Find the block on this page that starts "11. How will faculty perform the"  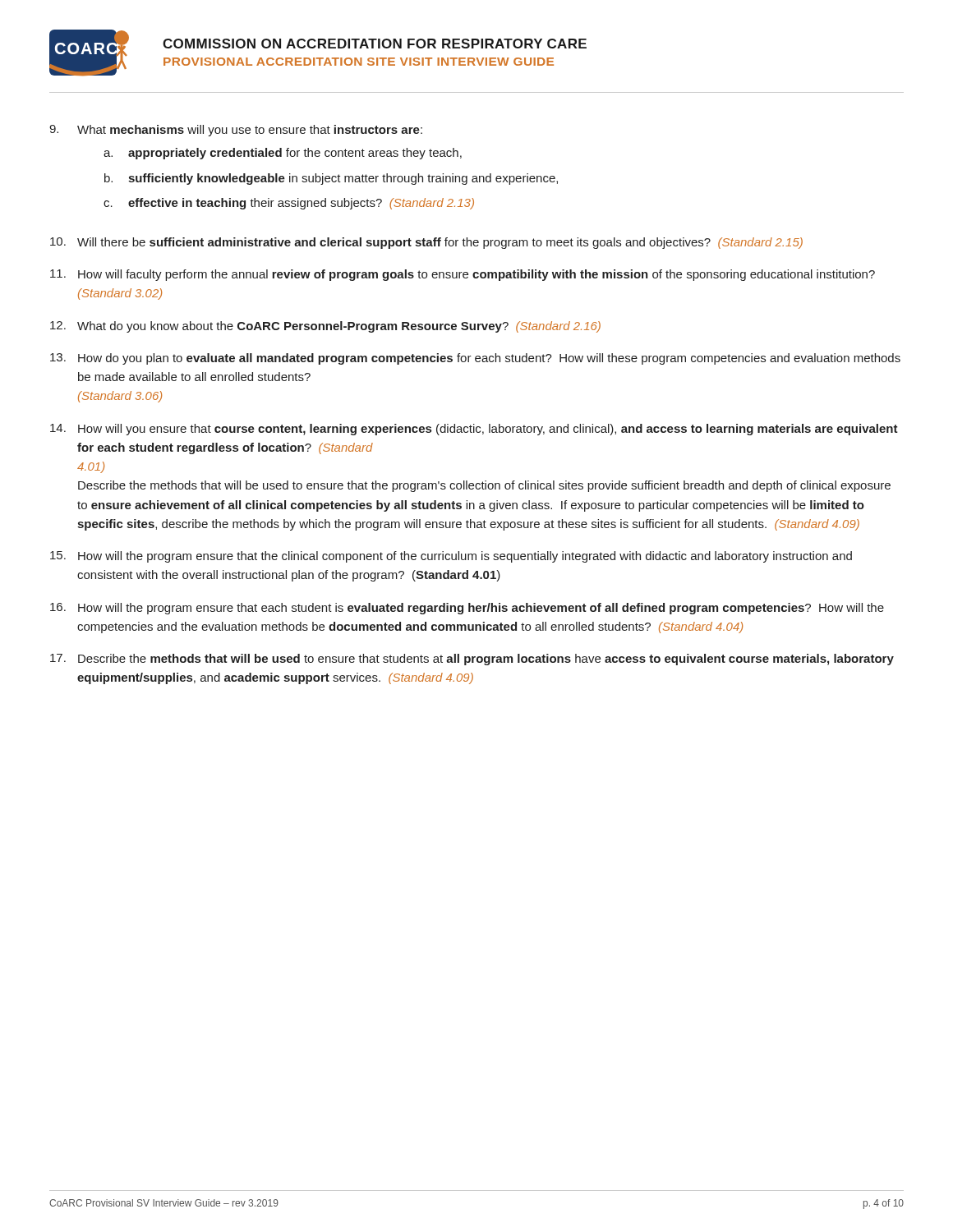(476, 284)
